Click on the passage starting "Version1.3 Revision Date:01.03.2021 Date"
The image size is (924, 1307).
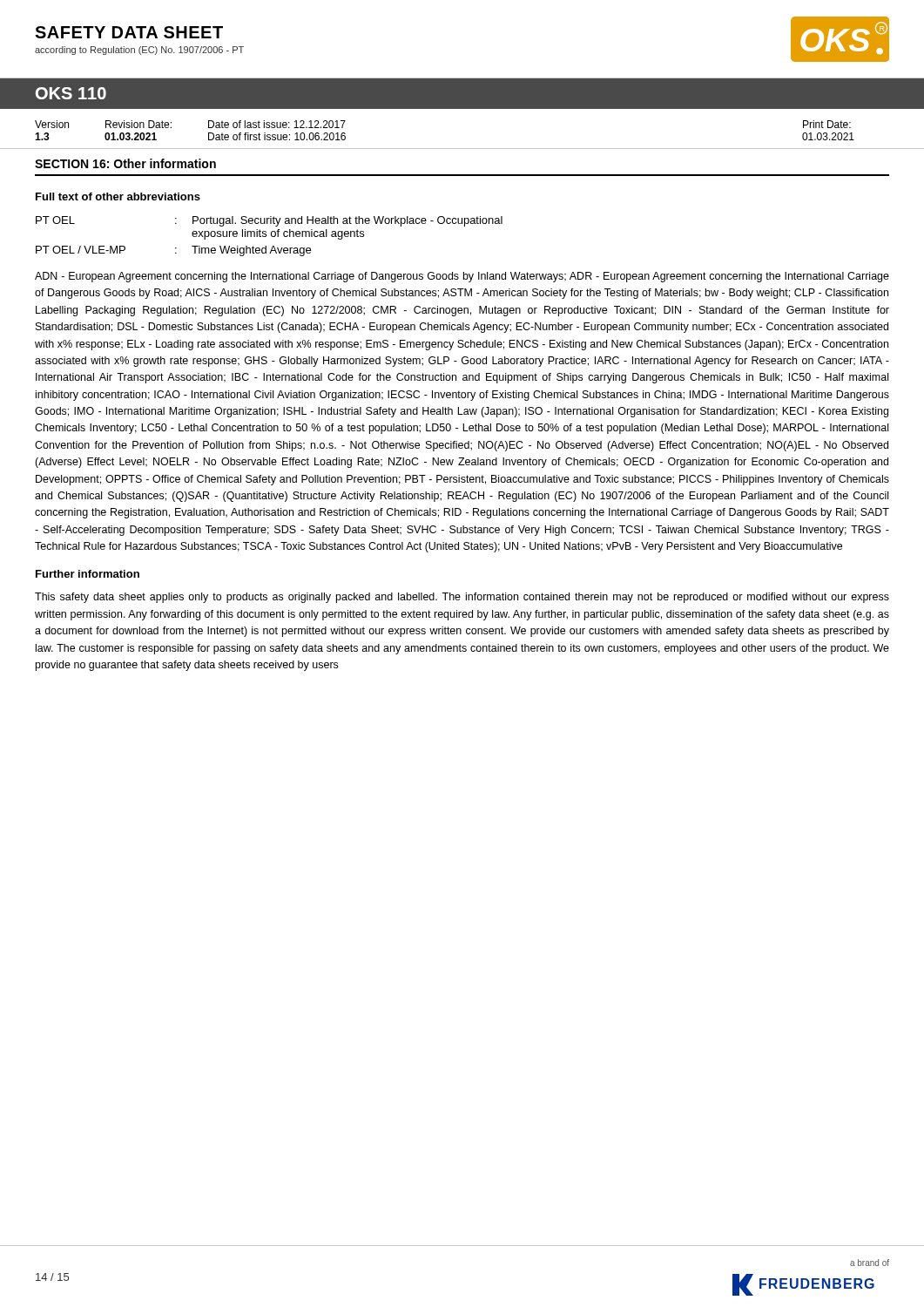46,124
